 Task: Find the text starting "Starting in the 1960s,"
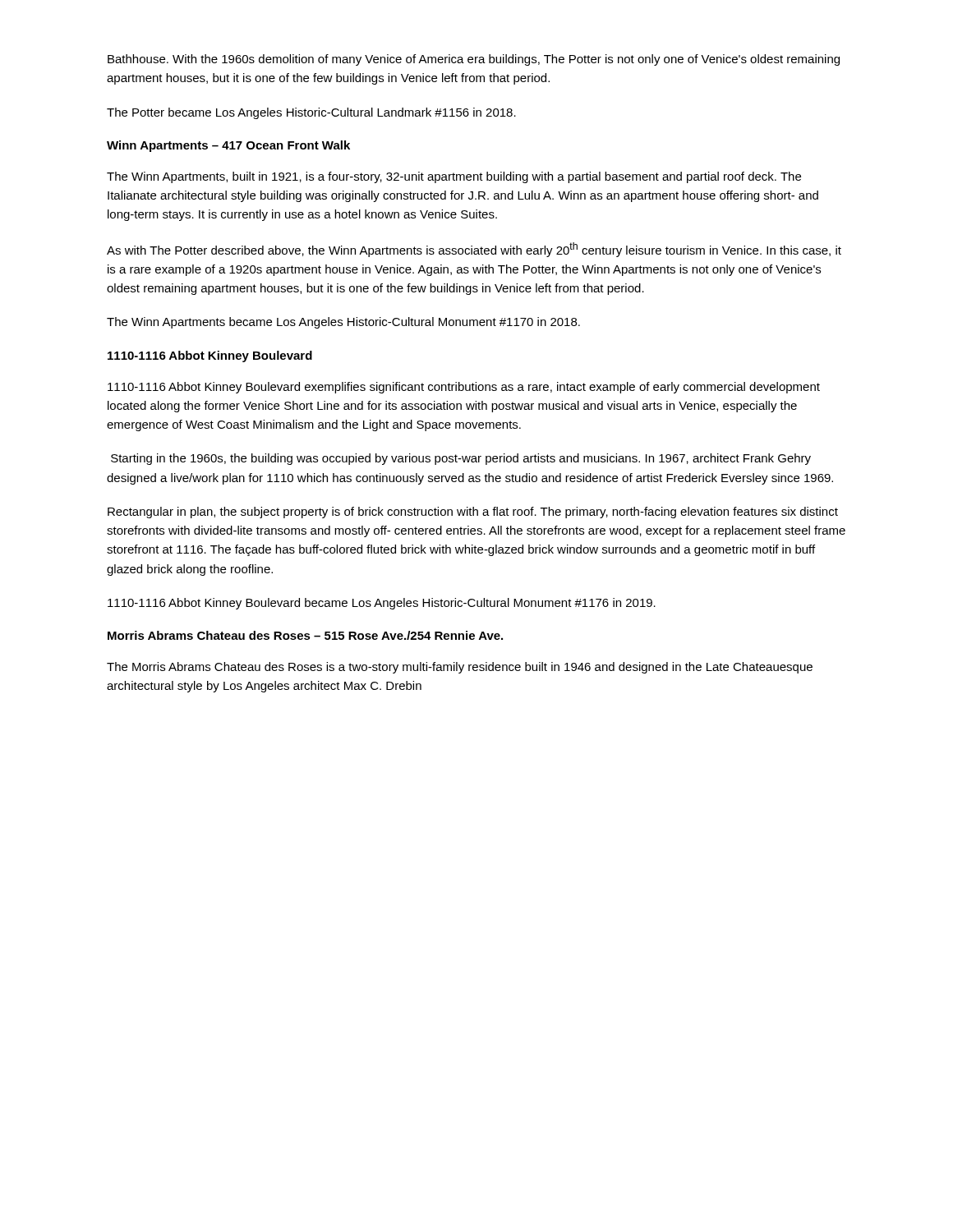pos(471,468)
